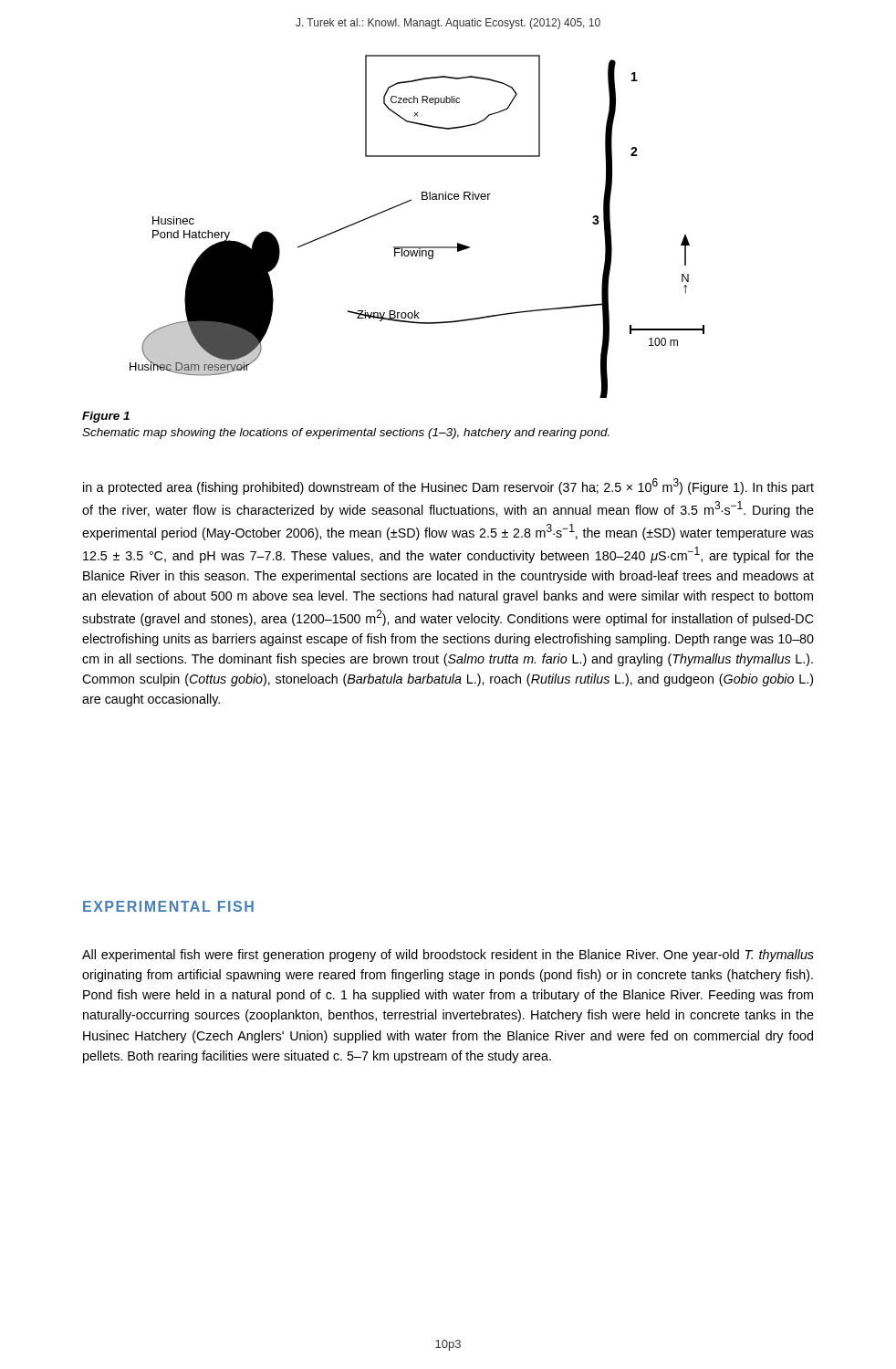Viewport: 896px width, 1369px height.
Task: Click on the text block containing "in a protected area (fishing prohibited) downstream"
Action: 448,592
